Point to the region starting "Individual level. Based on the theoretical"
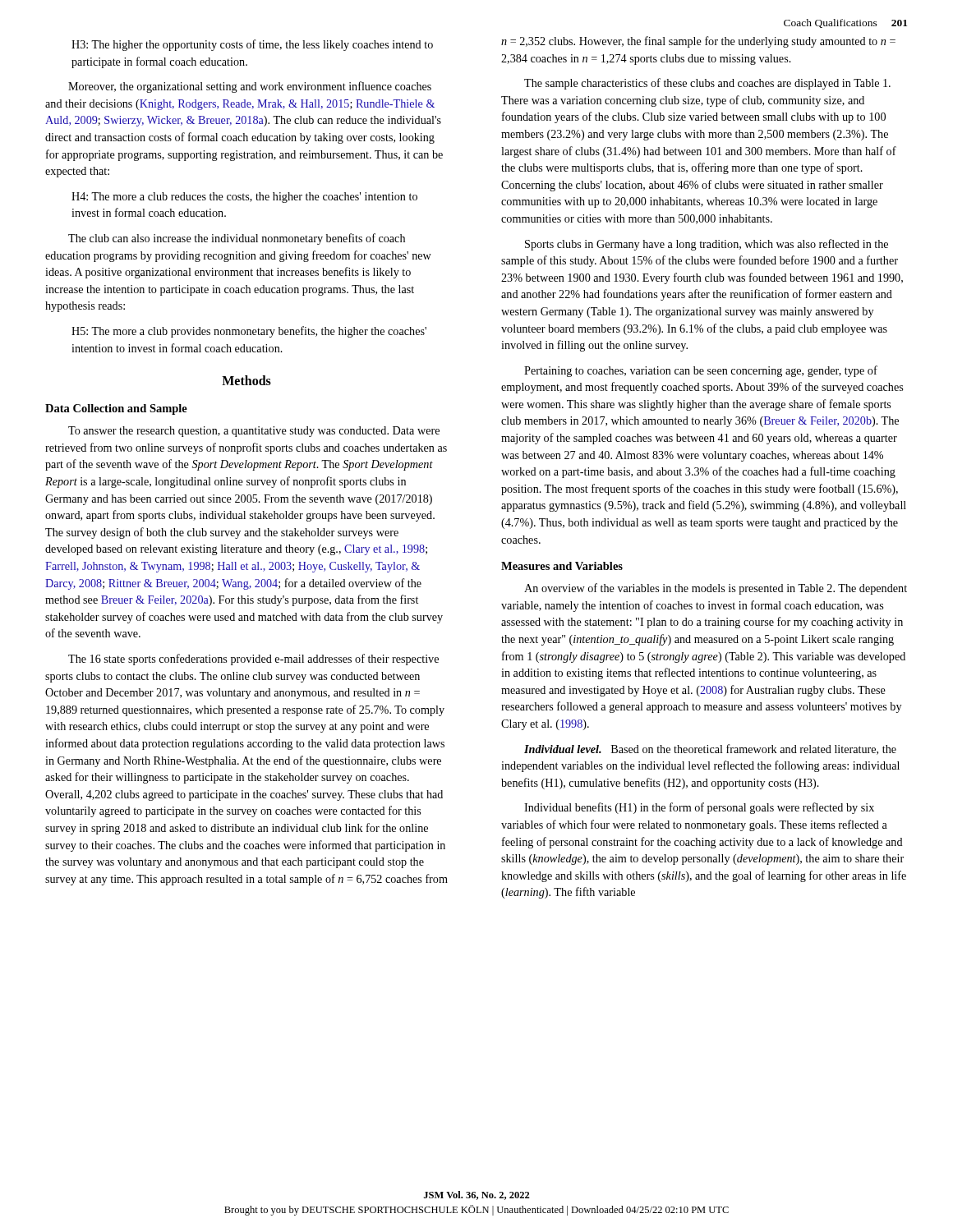The image size is (953, 1232). point(701,766)
